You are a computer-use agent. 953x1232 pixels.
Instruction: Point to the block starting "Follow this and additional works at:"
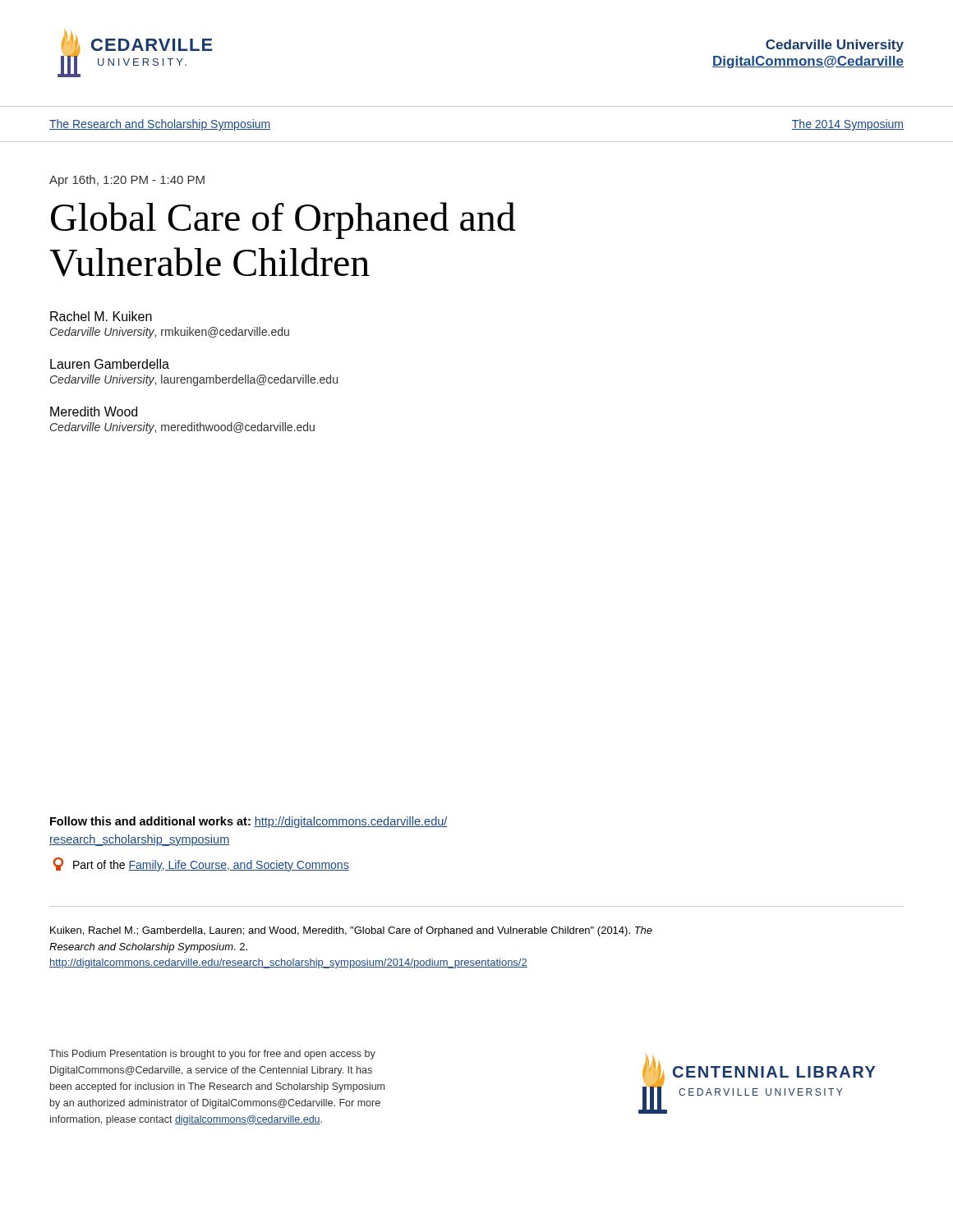[249, 822]
